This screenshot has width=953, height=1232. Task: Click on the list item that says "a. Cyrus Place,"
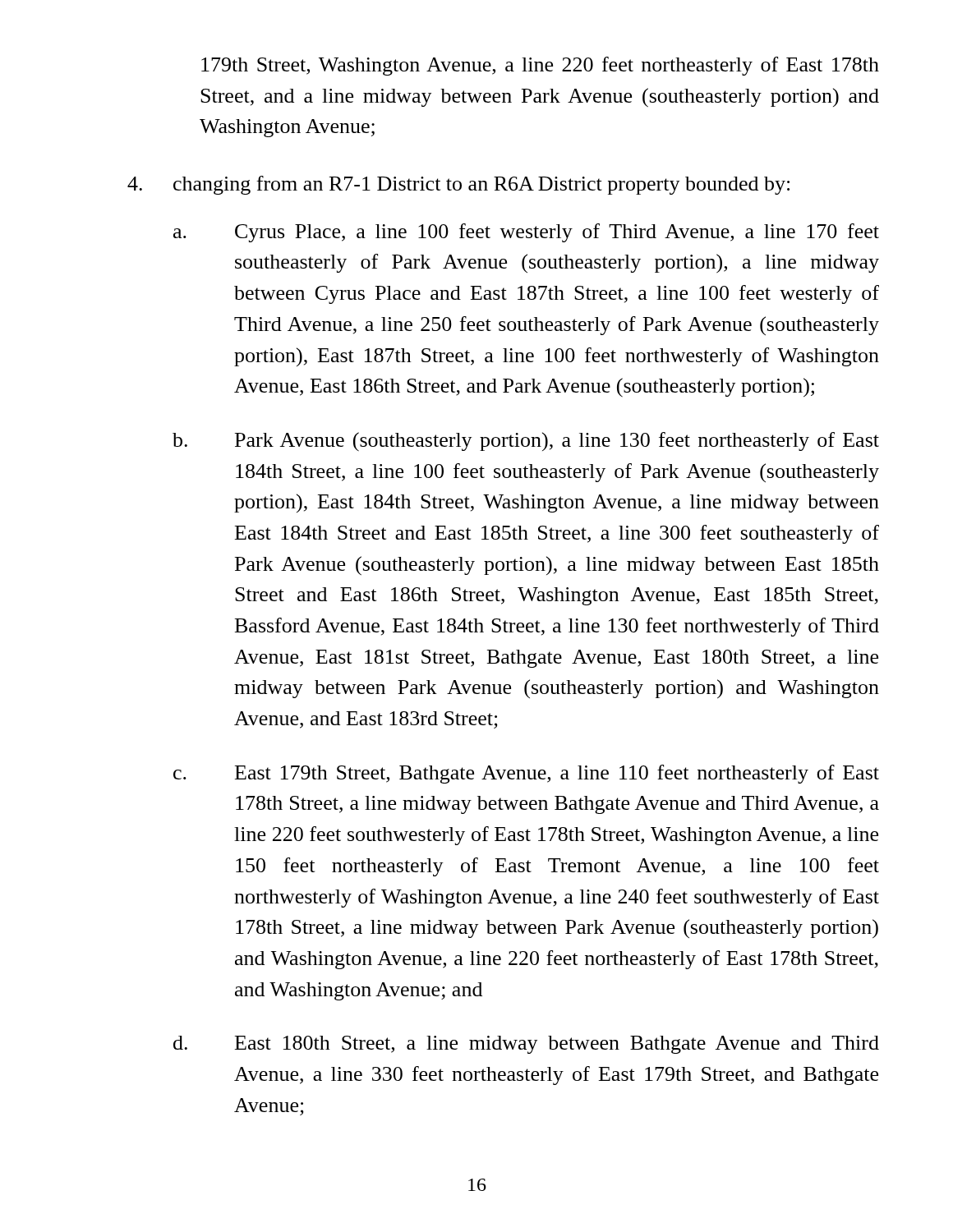tap(526, 309)
